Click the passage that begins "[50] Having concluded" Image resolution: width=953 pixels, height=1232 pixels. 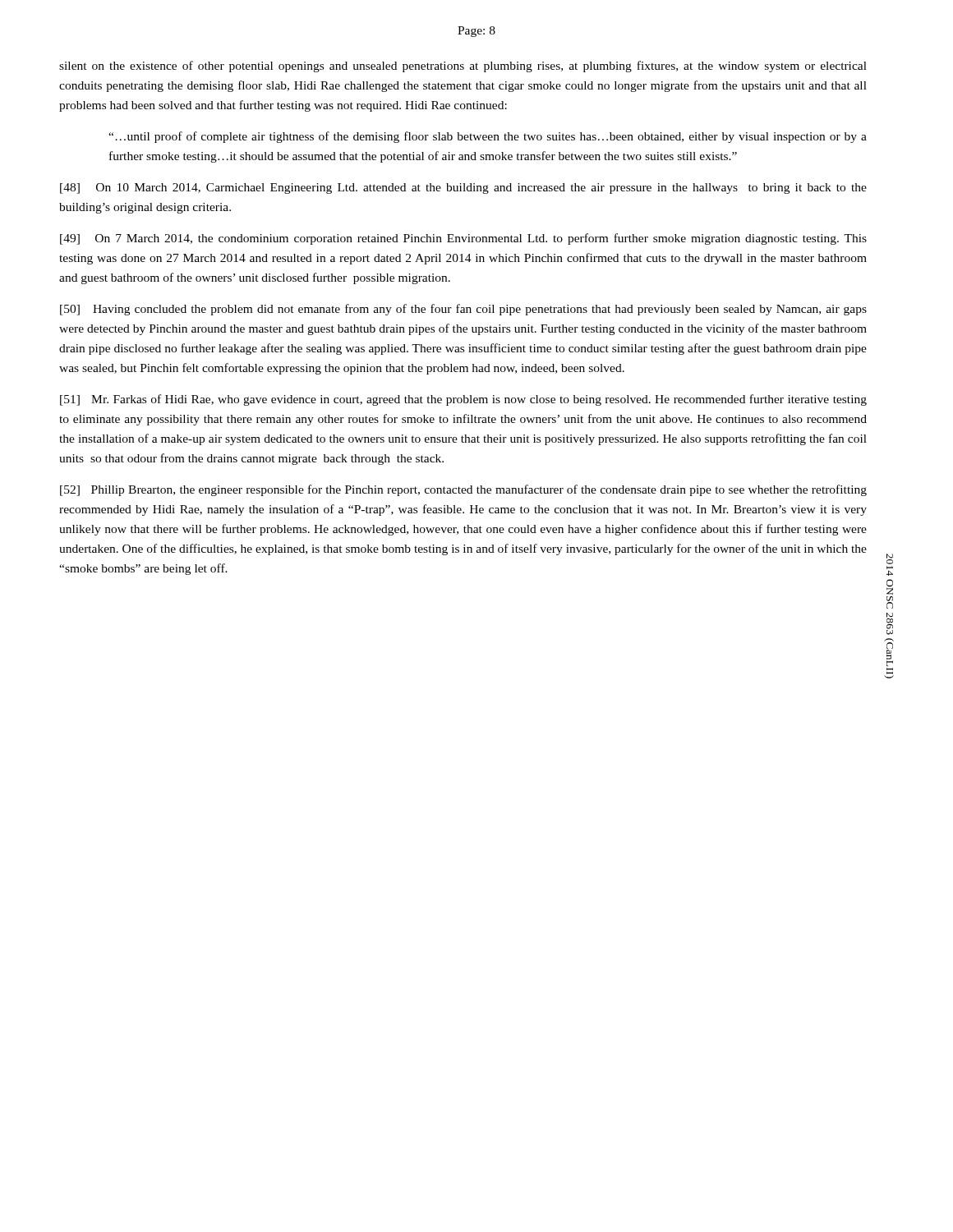tap(463, 338)
